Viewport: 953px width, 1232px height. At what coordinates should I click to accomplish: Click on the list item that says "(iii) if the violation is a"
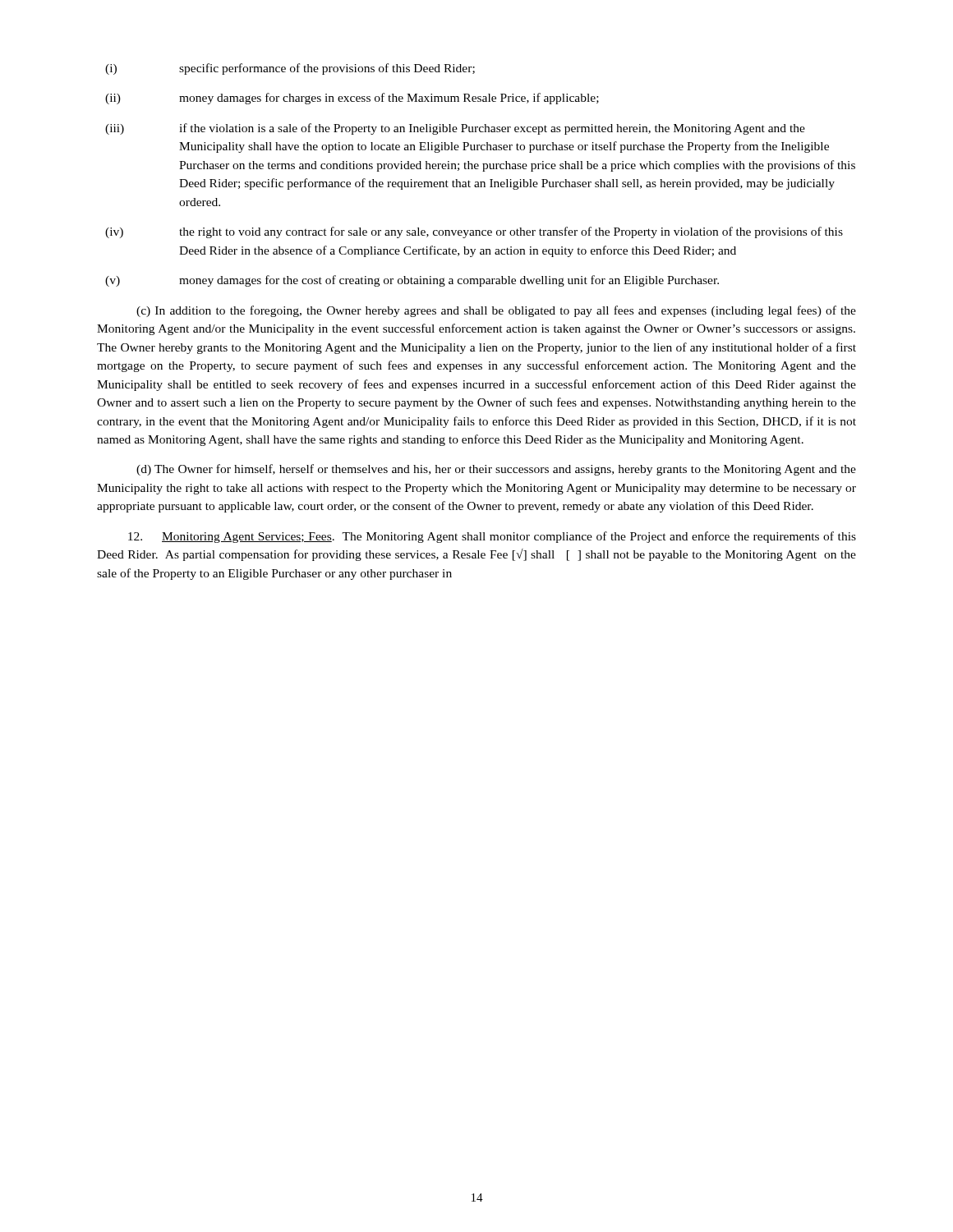point(476,165)
